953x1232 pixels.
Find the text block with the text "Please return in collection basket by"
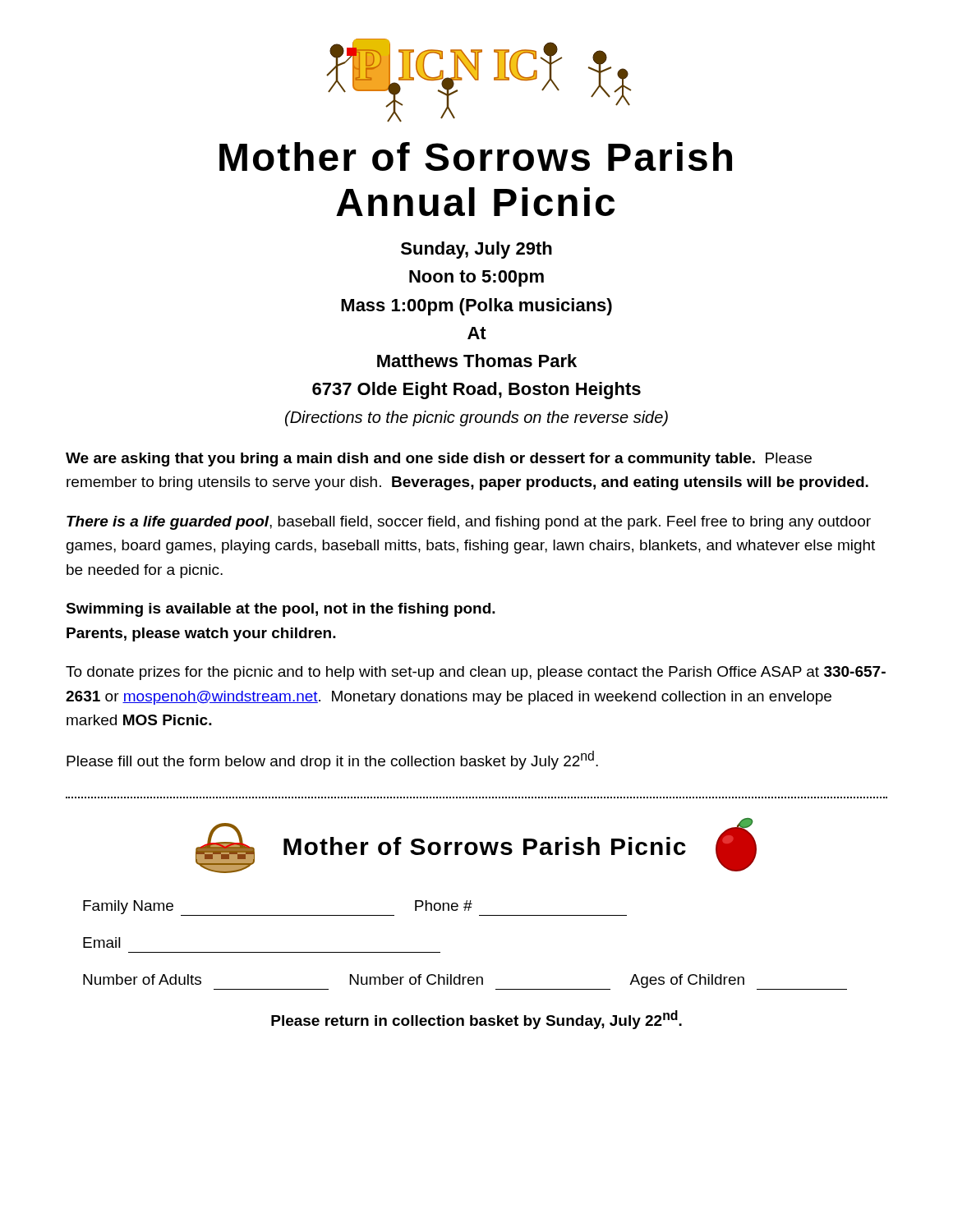[476, 1018]
